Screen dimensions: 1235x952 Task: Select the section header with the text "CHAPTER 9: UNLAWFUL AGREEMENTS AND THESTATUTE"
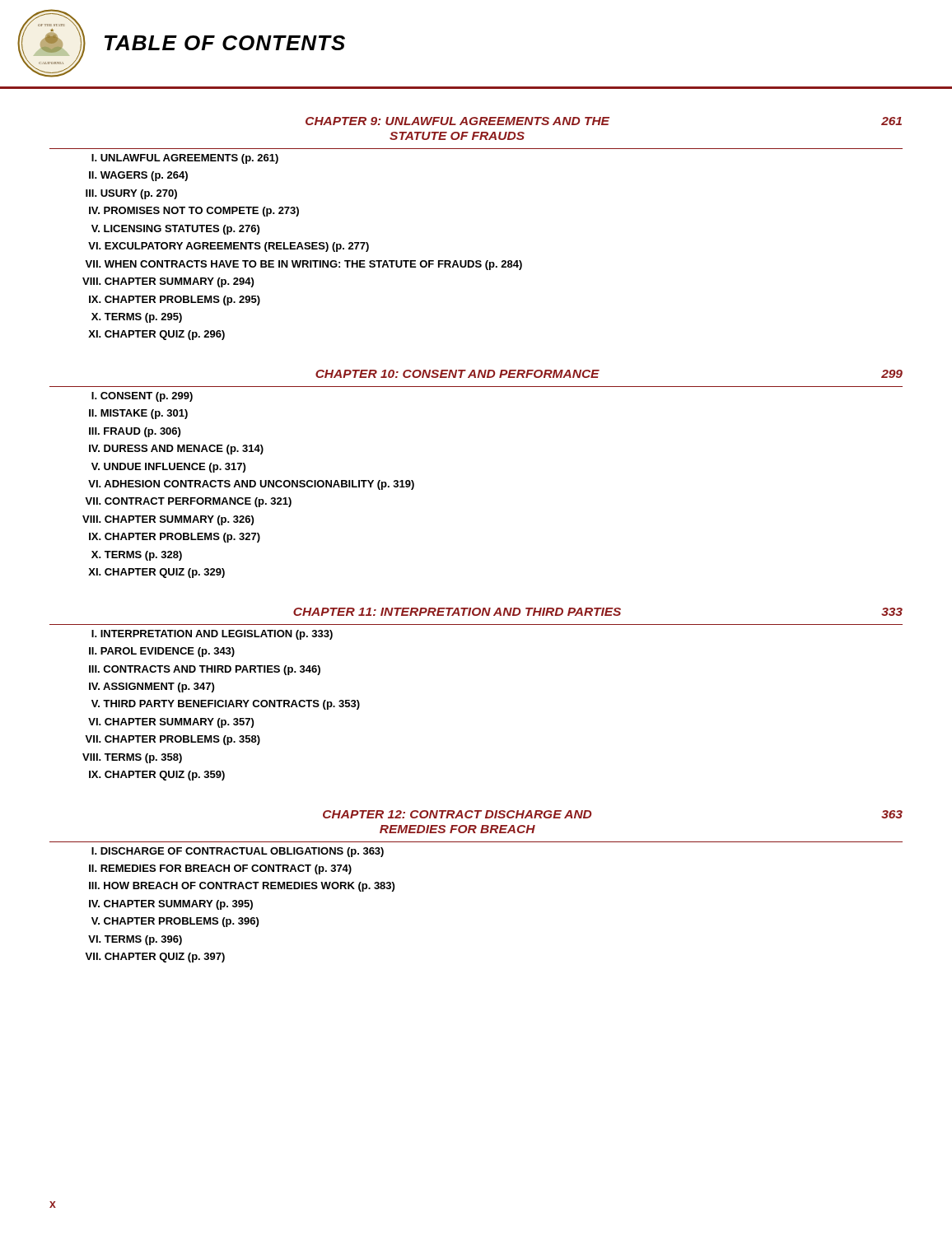(476, 128)
